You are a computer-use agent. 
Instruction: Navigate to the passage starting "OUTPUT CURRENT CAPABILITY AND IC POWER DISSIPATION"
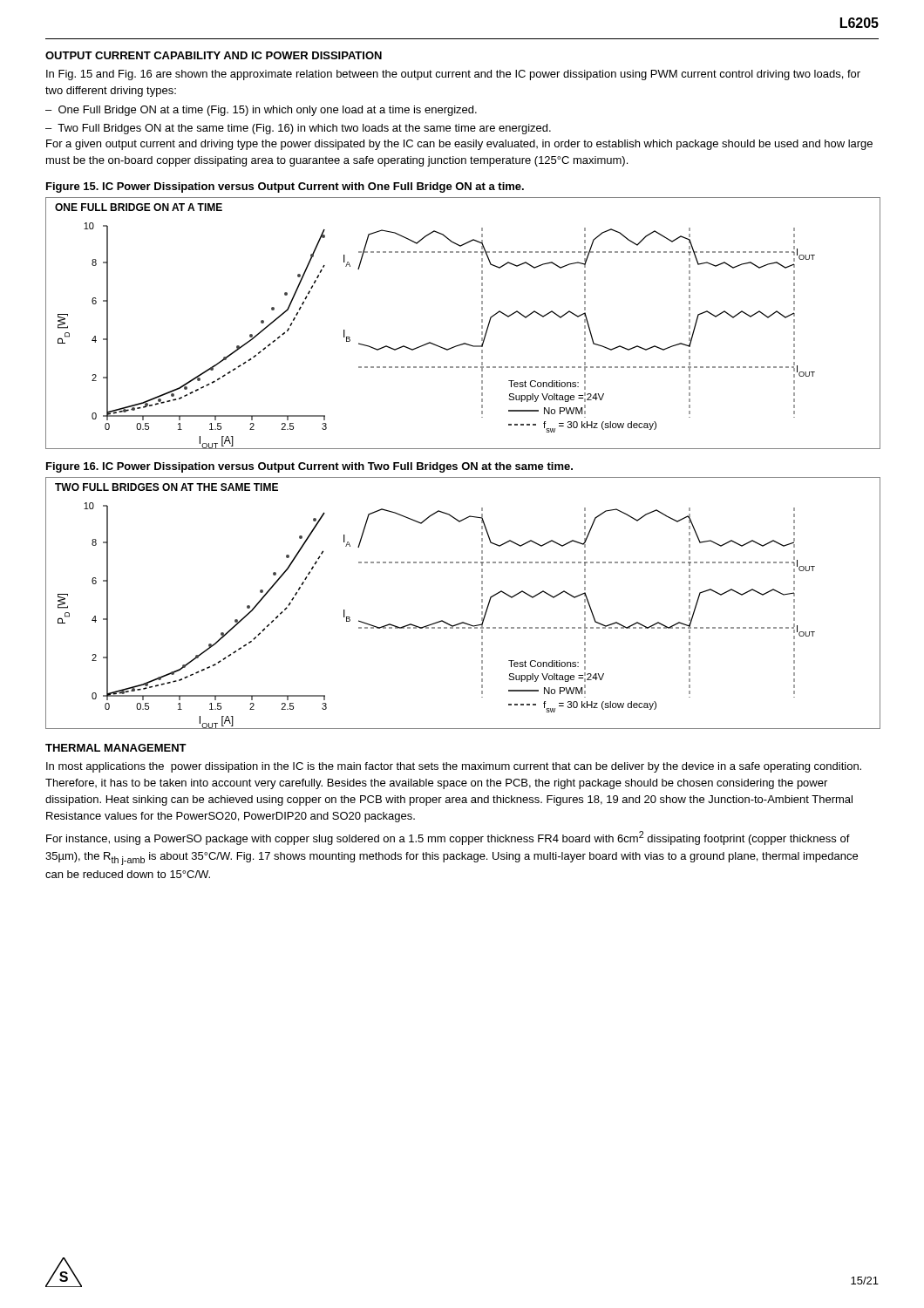pyautogui.click(x=214, y=55)
